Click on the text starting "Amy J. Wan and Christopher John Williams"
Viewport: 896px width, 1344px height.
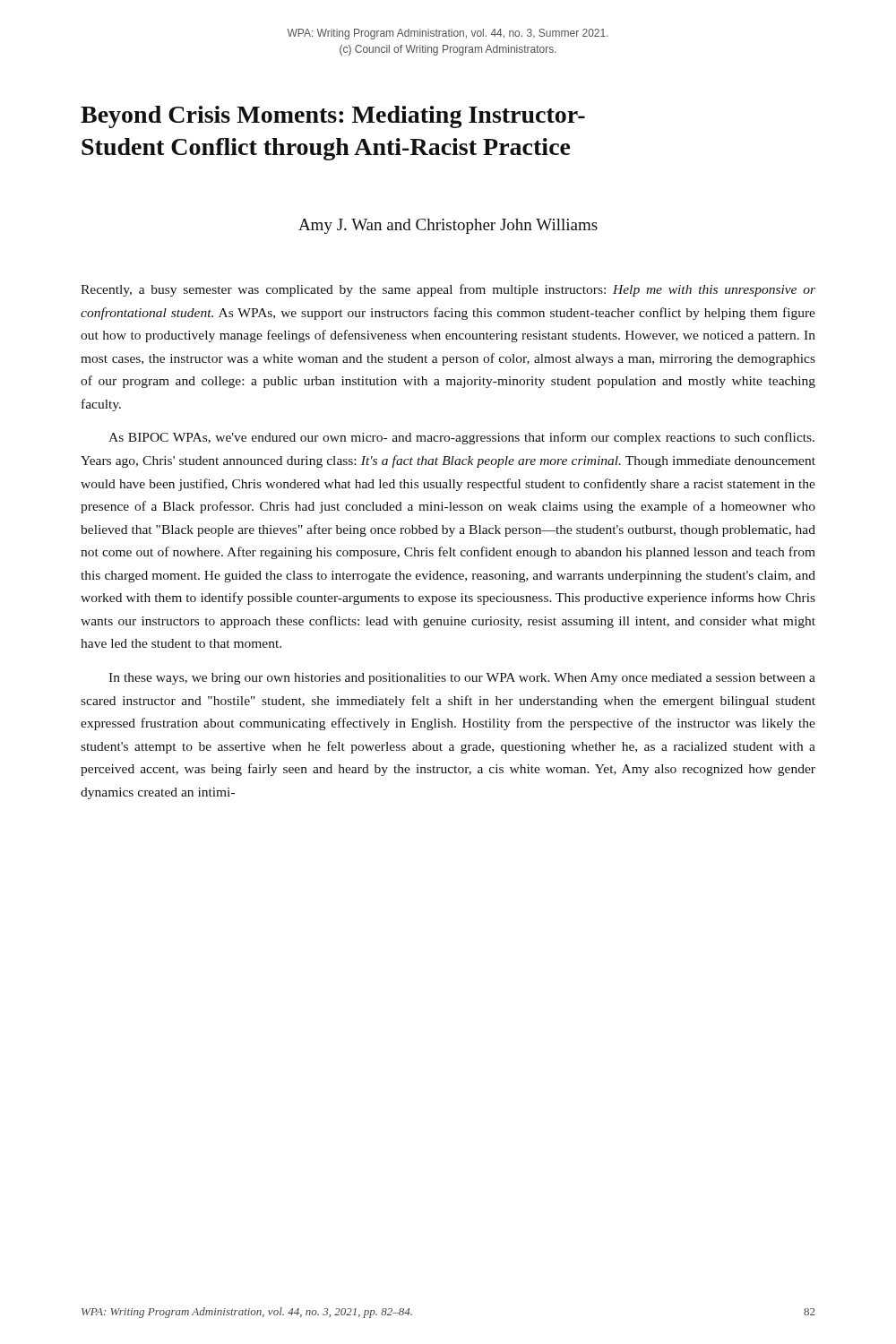(x=448, y=224)
